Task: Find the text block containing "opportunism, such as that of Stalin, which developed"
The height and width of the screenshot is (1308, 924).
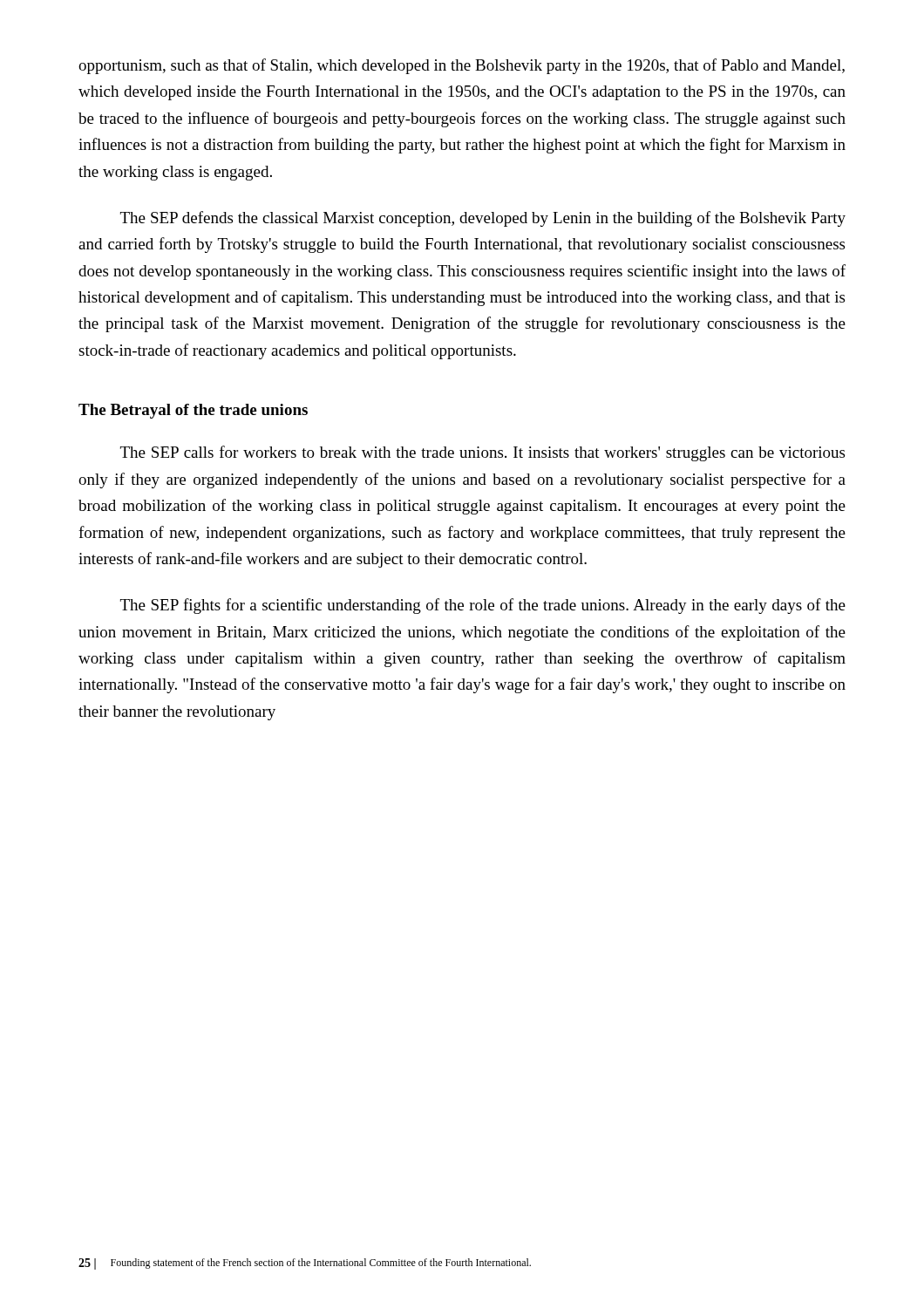Action: tap(462, 119)
